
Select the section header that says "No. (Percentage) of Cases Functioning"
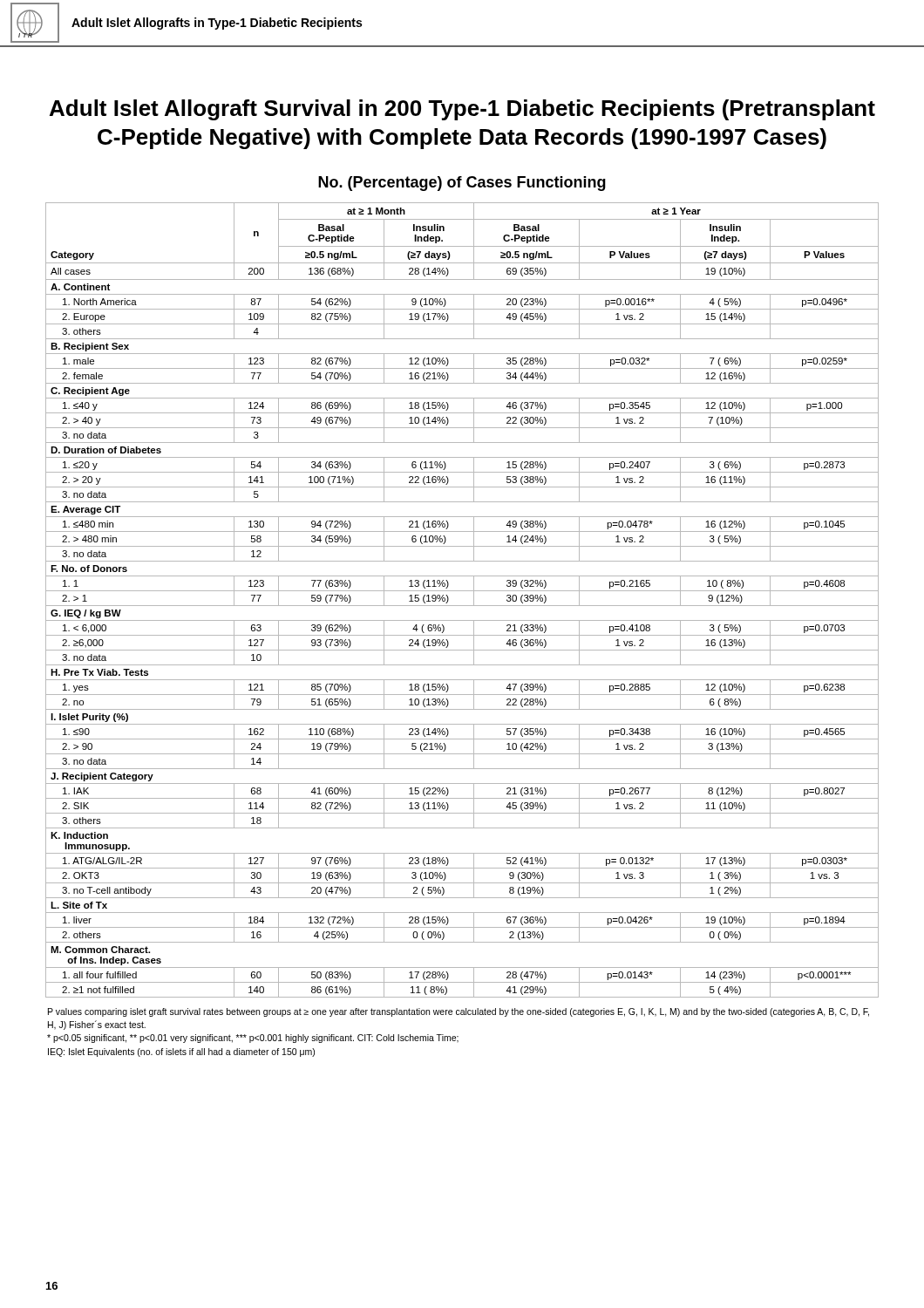[x=462, y=182]
